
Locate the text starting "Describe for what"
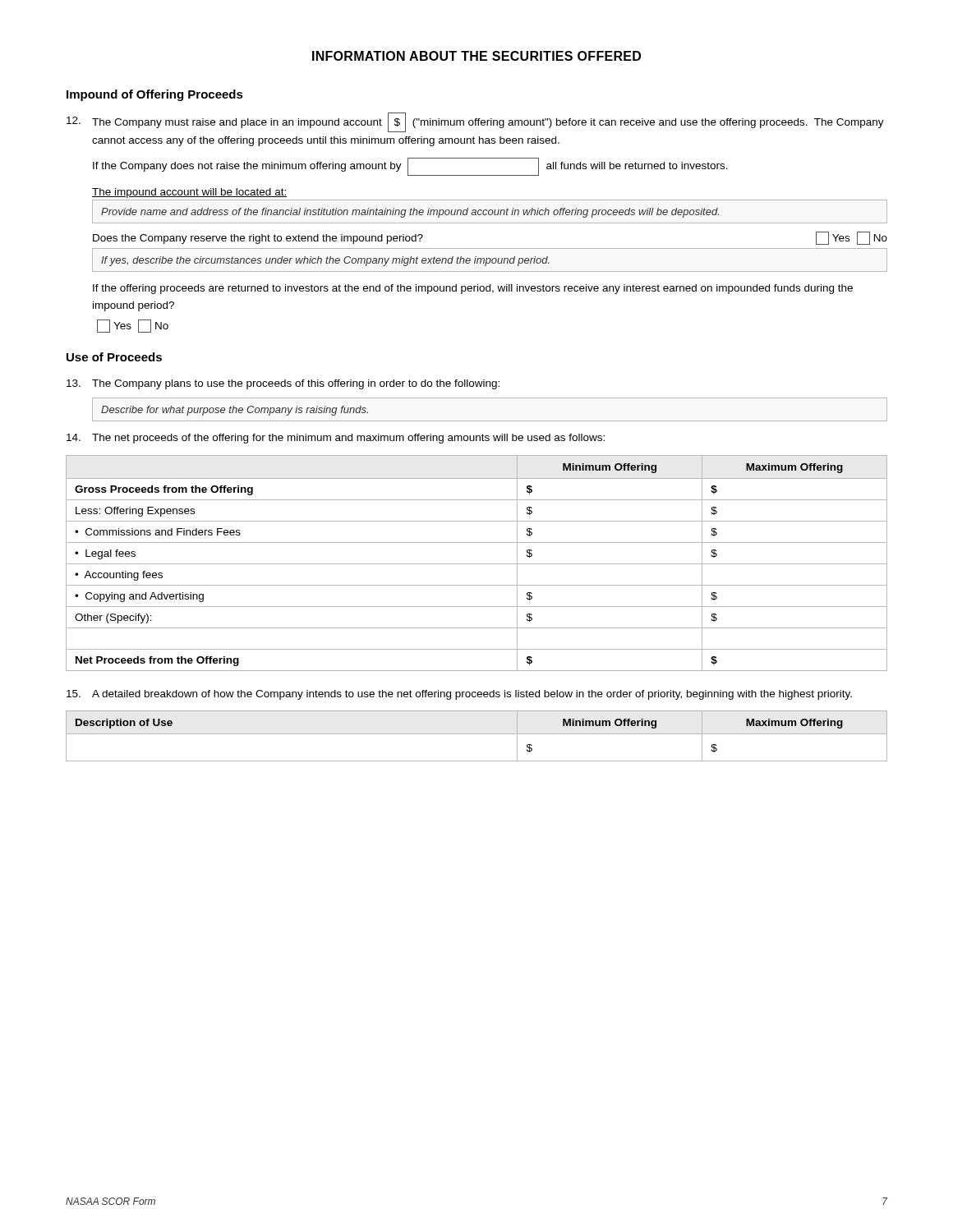click(x=235, y=409)
